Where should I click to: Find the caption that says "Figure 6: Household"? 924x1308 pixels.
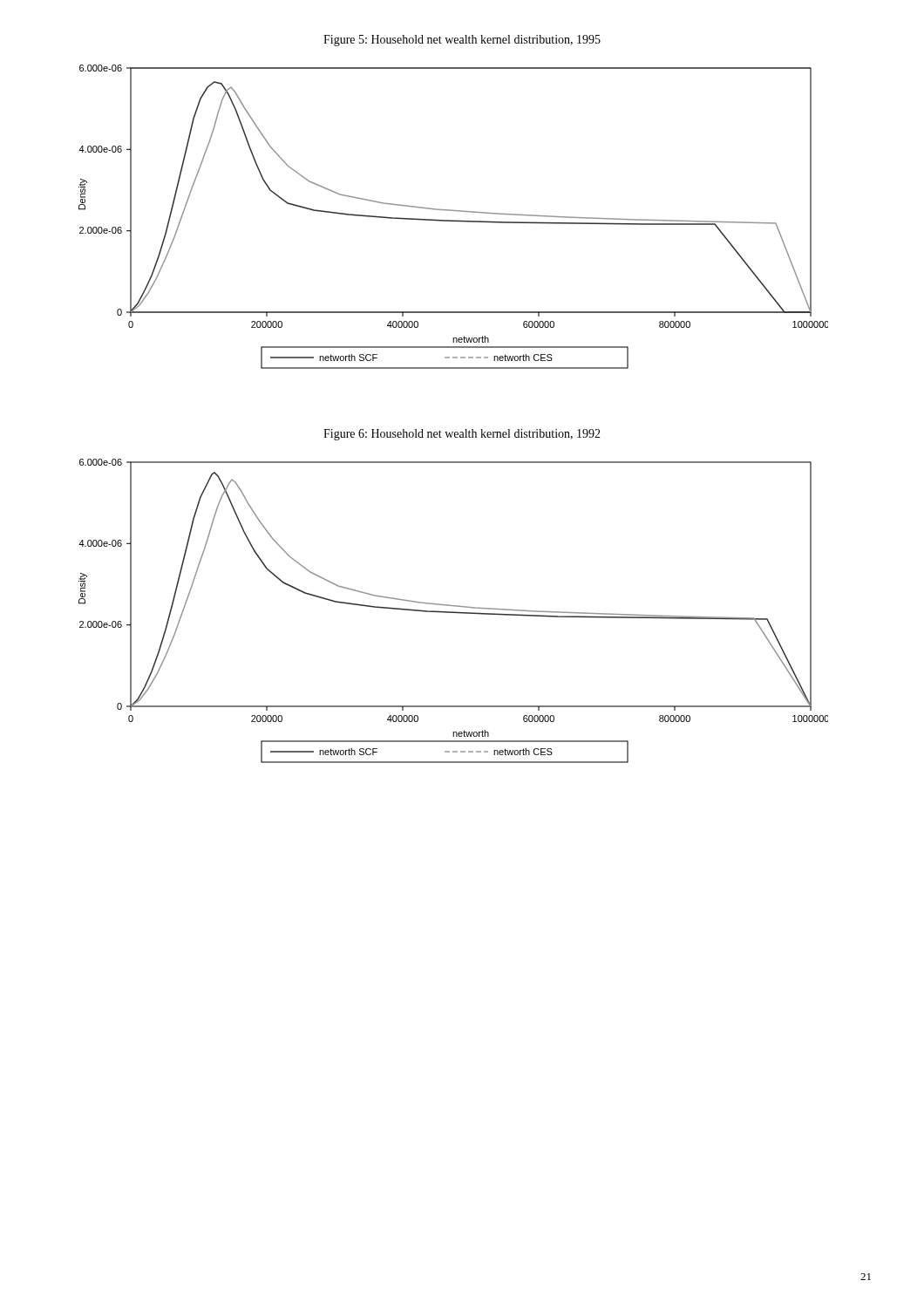[462, 434]
